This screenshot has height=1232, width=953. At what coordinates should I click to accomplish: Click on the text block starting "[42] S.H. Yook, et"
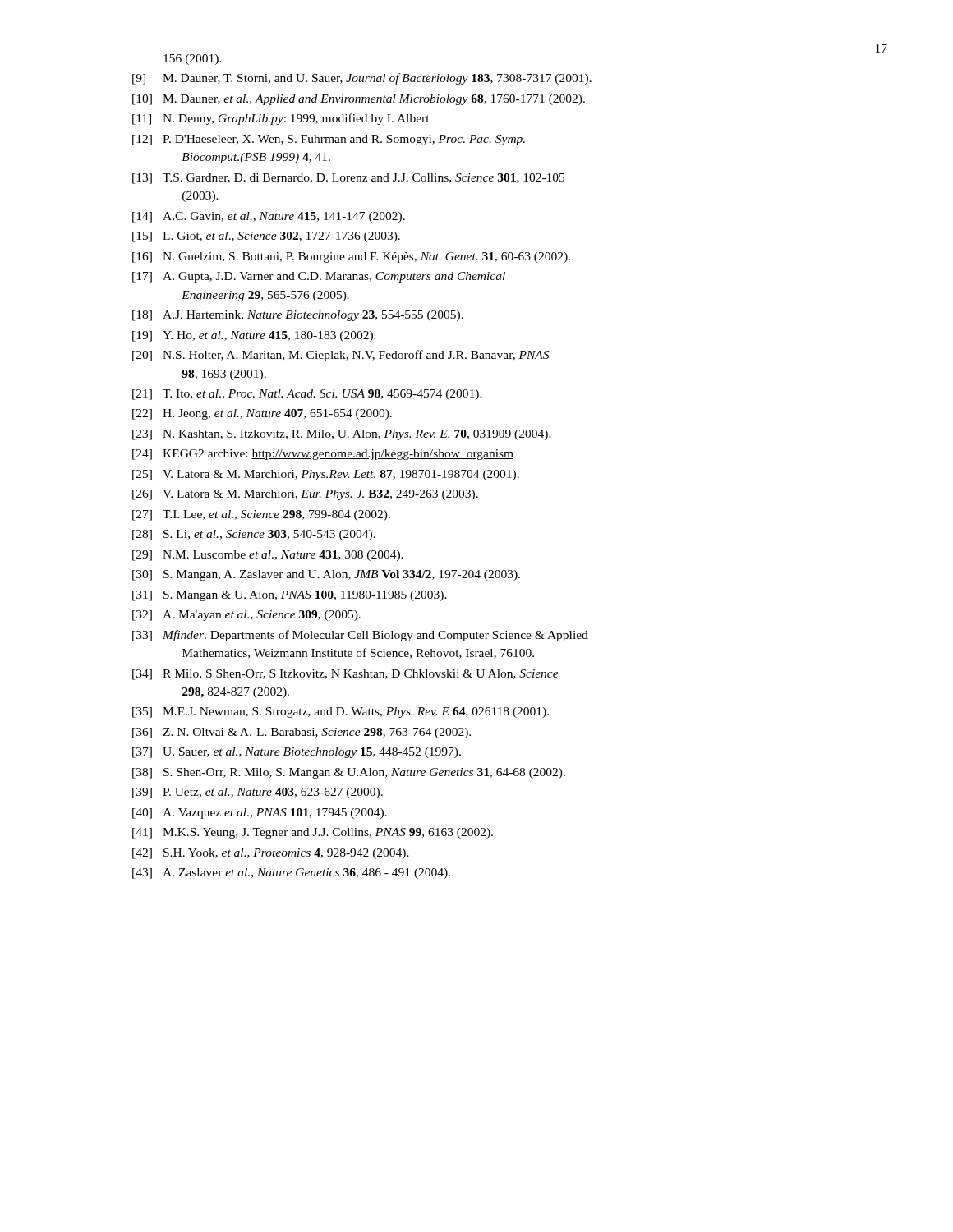pos(271,854)
